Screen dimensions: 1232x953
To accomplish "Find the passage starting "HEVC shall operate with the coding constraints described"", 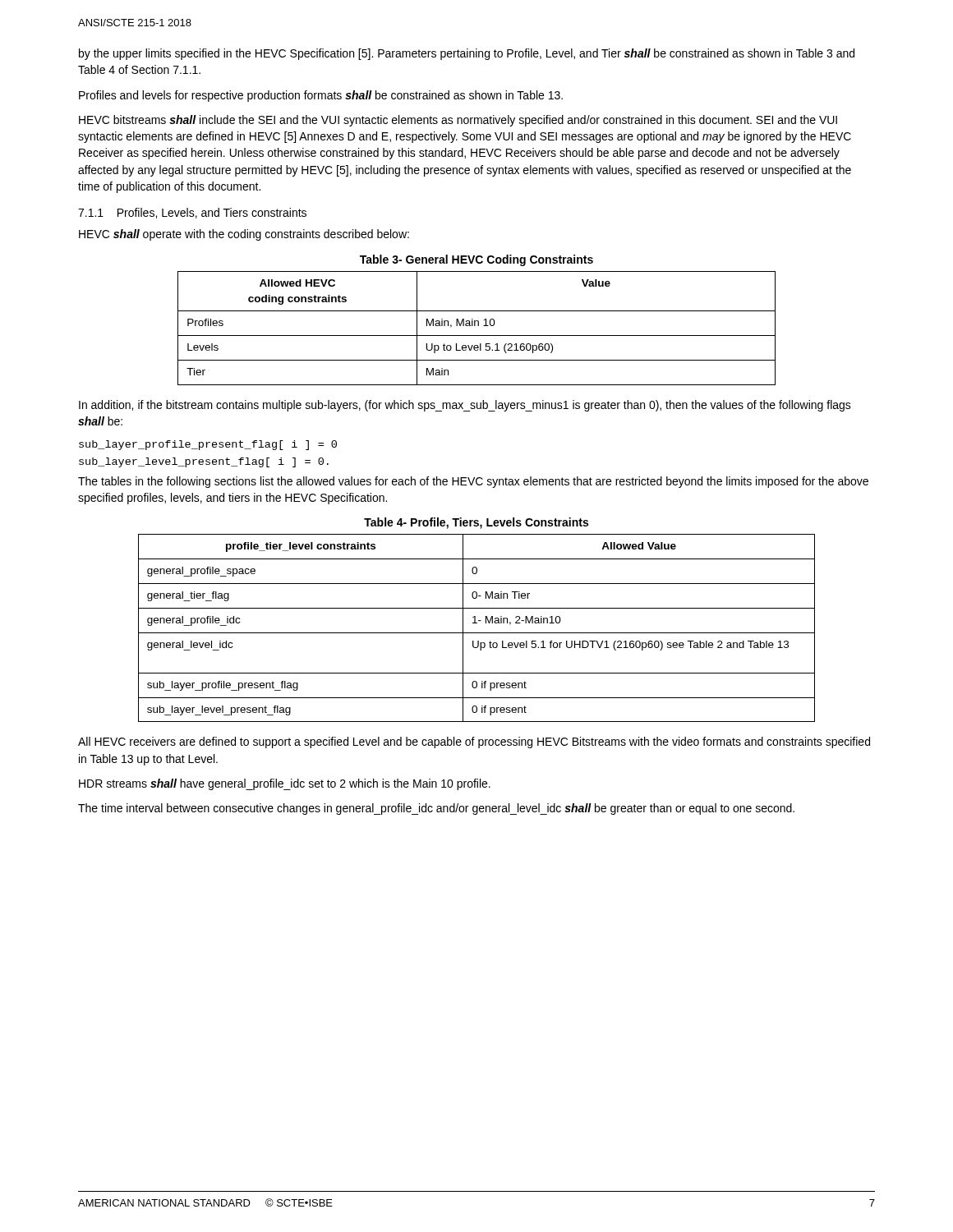I will 244,235.
